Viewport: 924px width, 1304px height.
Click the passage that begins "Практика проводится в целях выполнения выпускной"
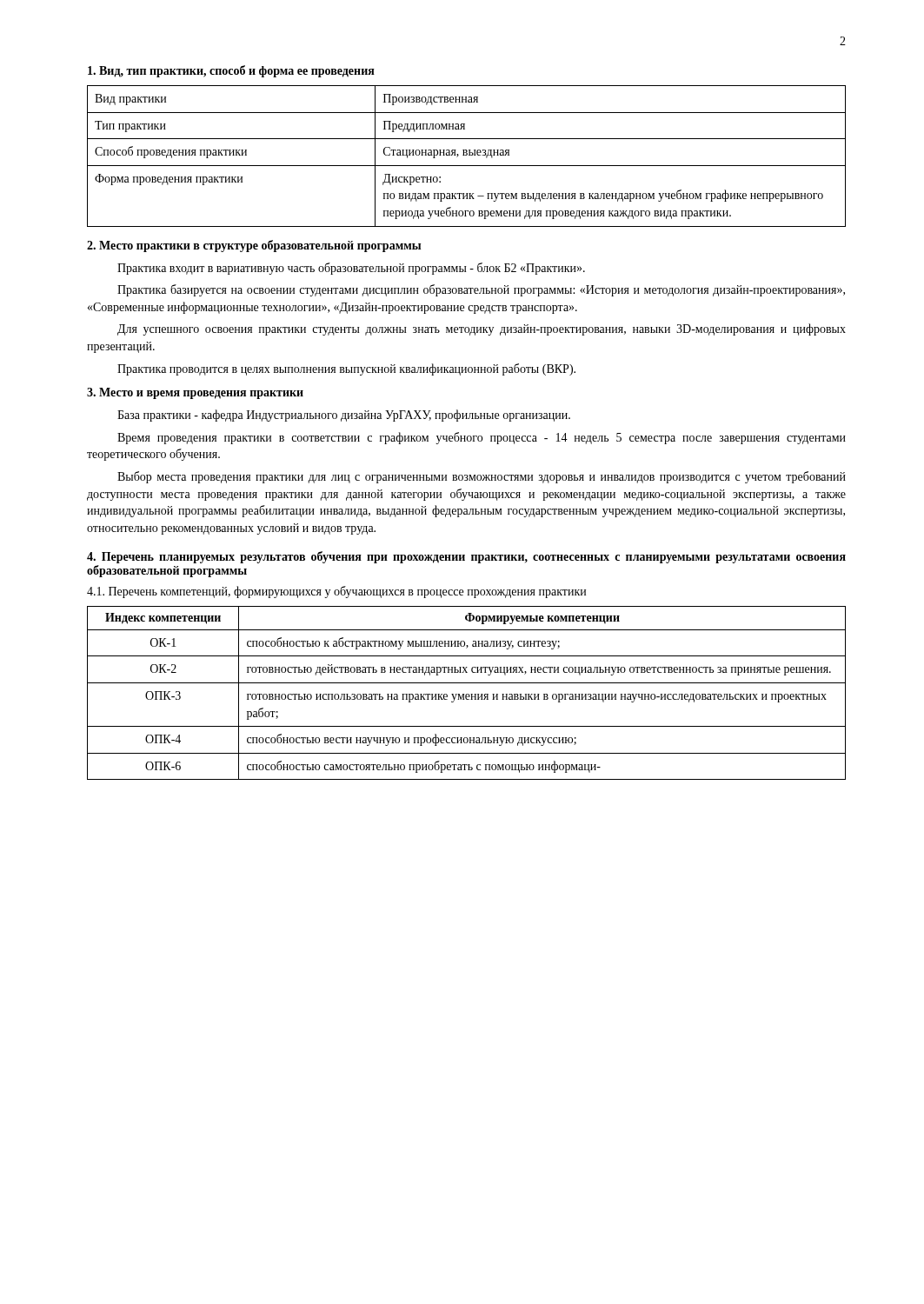pyautogui.click(x=347, y=369)
